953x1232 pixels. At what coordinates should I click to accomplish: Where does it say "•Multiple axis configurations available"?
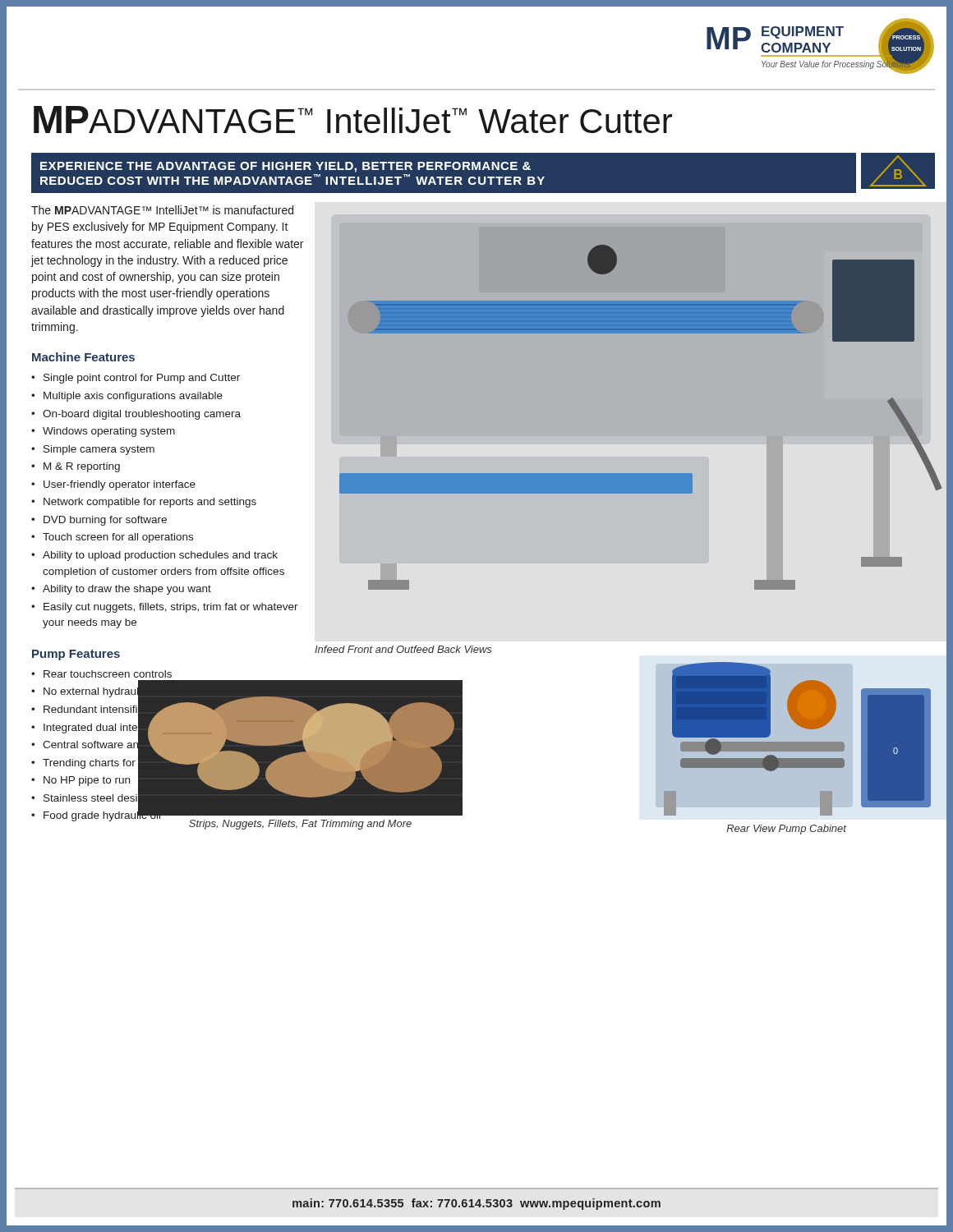127,396
